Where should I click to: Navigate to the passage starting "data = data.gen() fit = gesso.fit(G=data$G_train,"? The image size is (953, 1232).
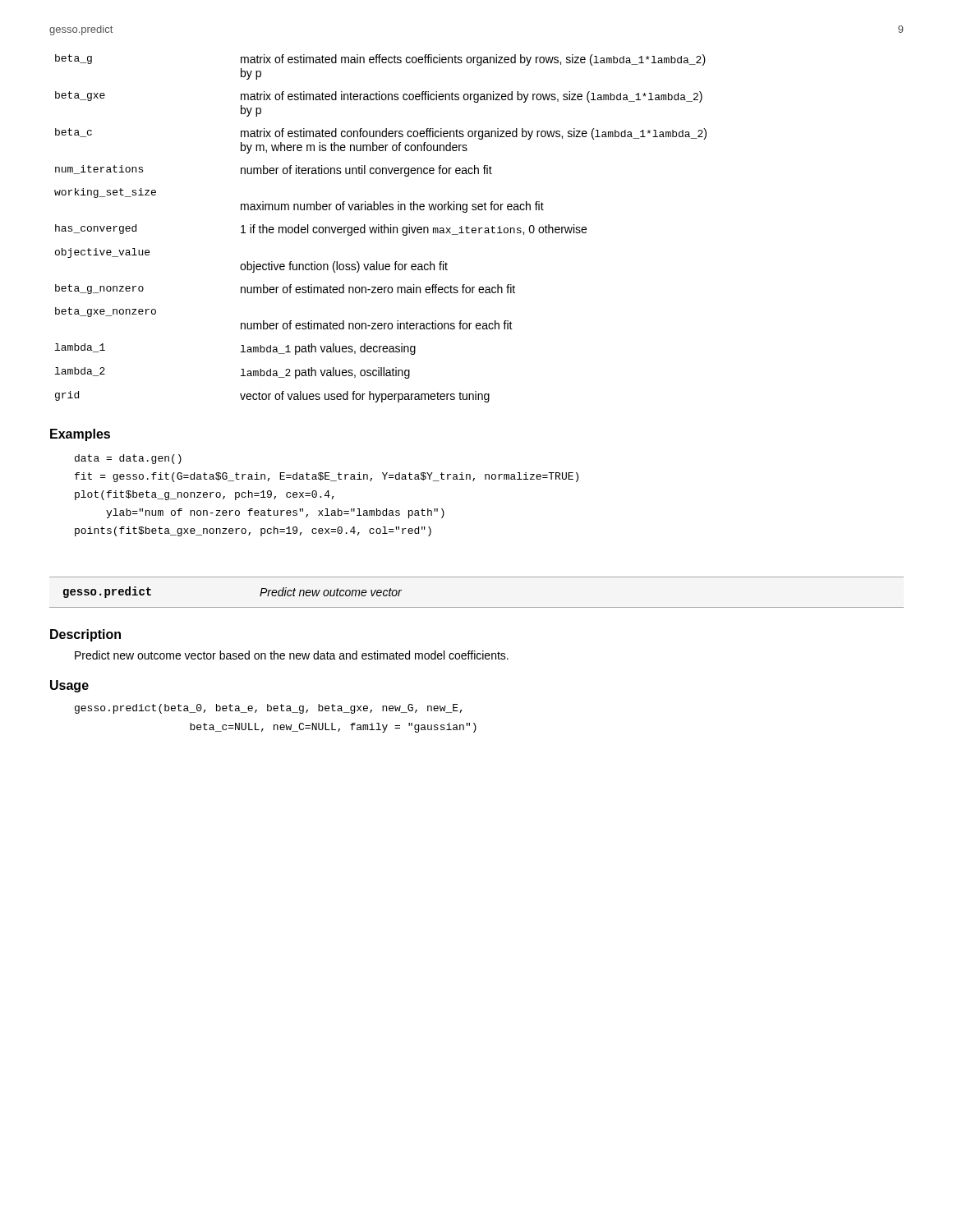point(327,495)
